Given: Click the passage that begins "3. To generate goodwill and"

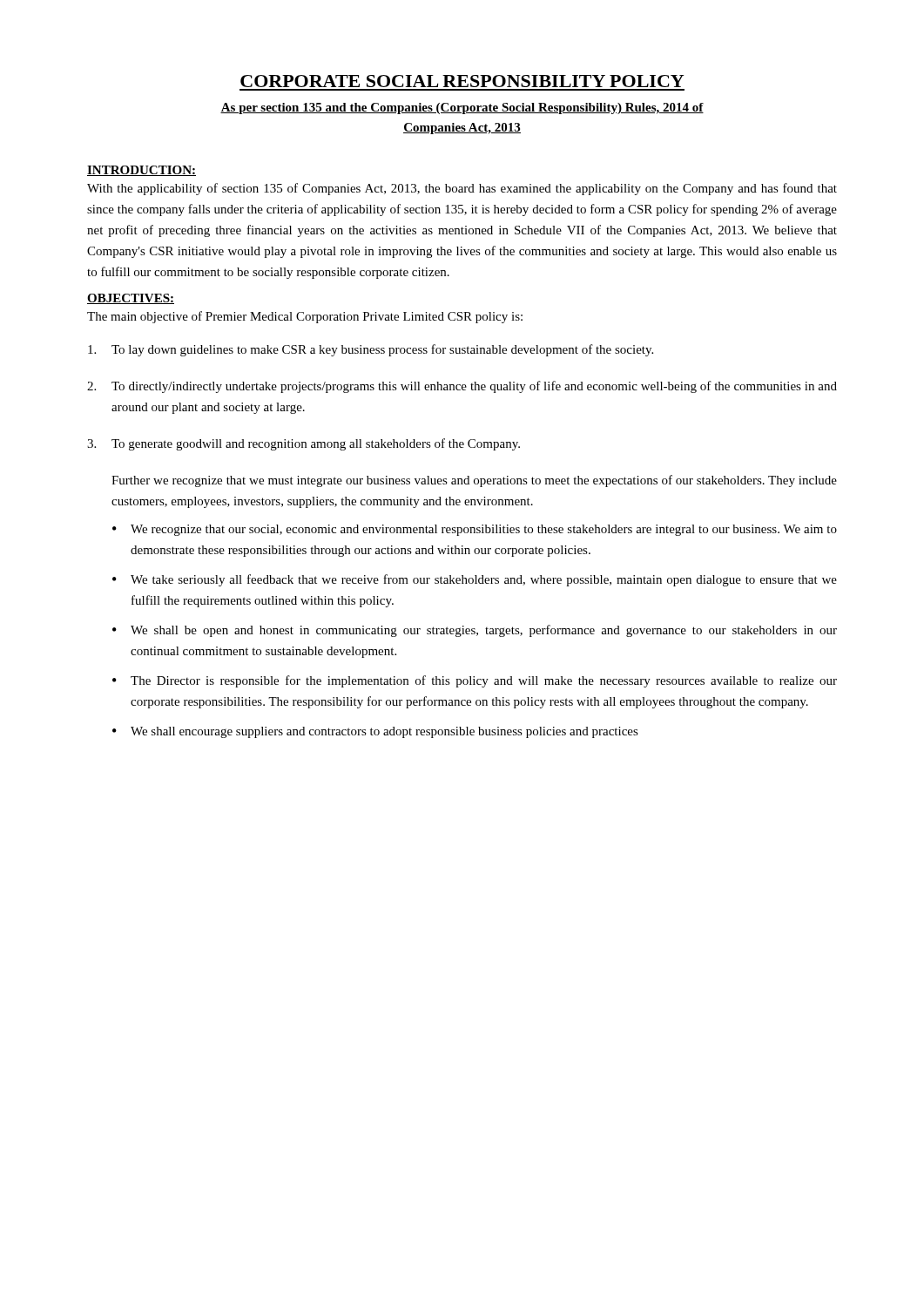Looking at the screenshot, I should coord(462,443).
